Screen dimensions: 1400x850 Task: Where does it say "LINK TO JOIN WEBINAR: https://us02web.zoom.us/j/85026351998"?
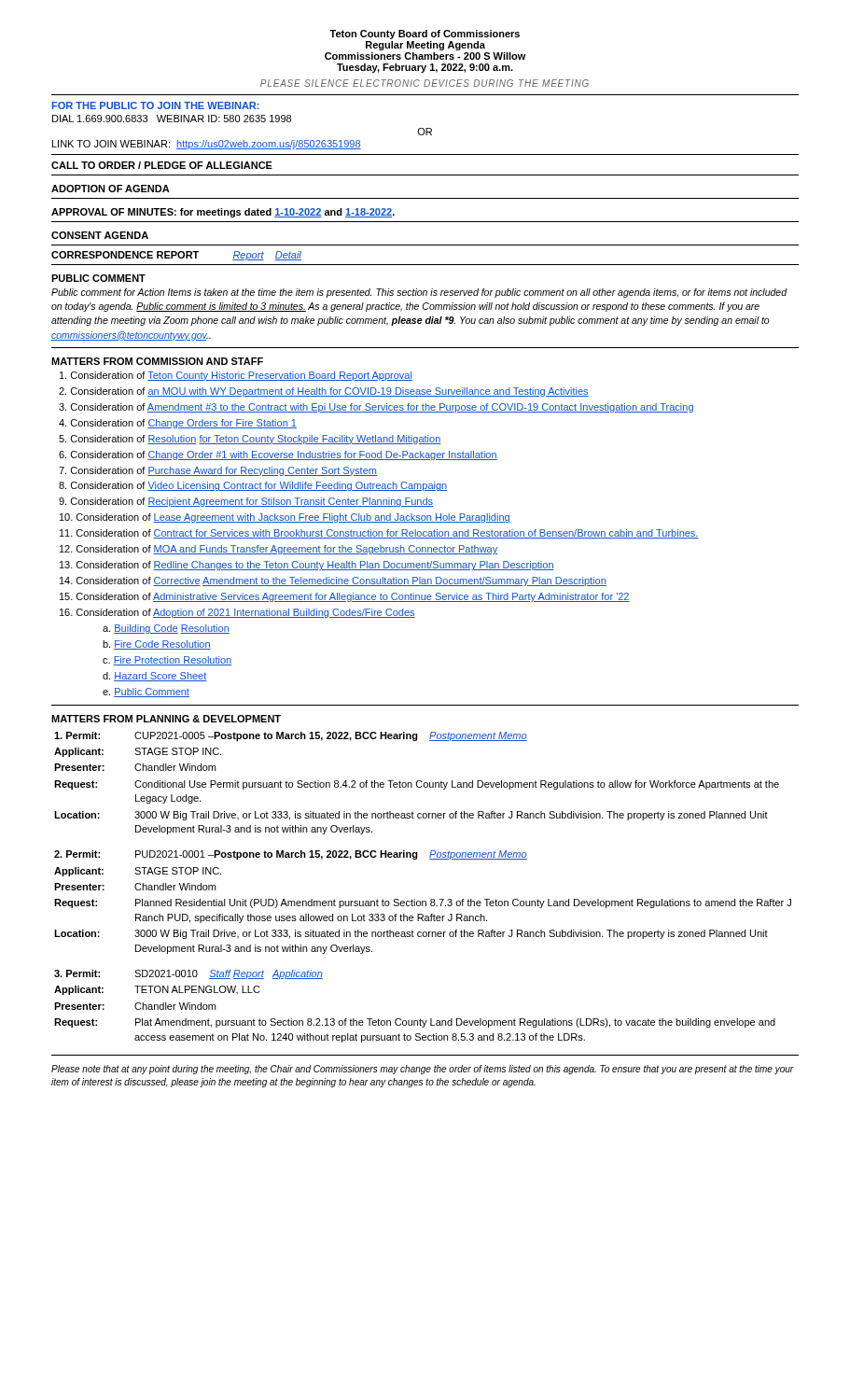click(206, 144)
